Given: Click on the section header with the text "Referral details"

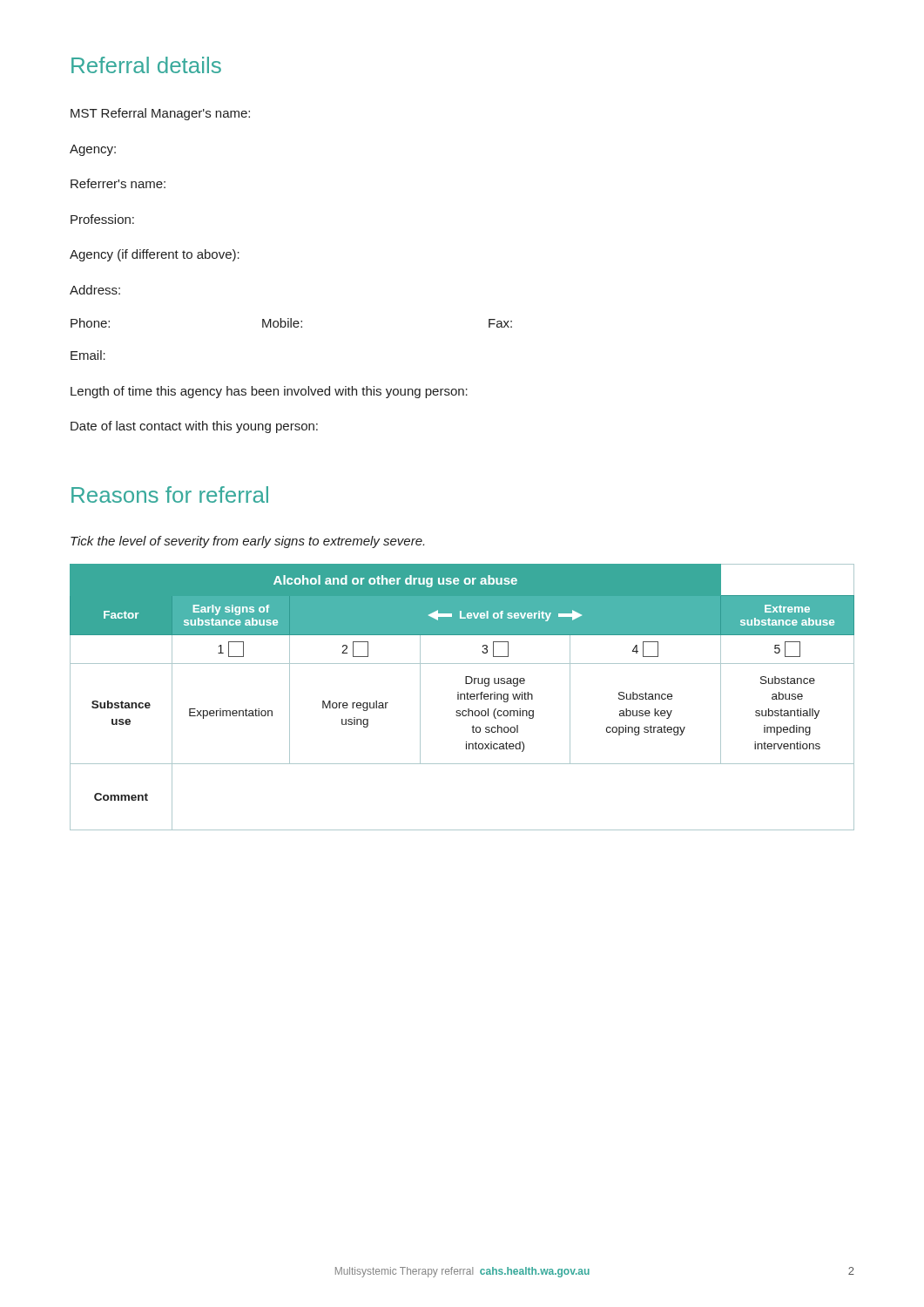Looking at the screenshot, I should coord(146,65).
